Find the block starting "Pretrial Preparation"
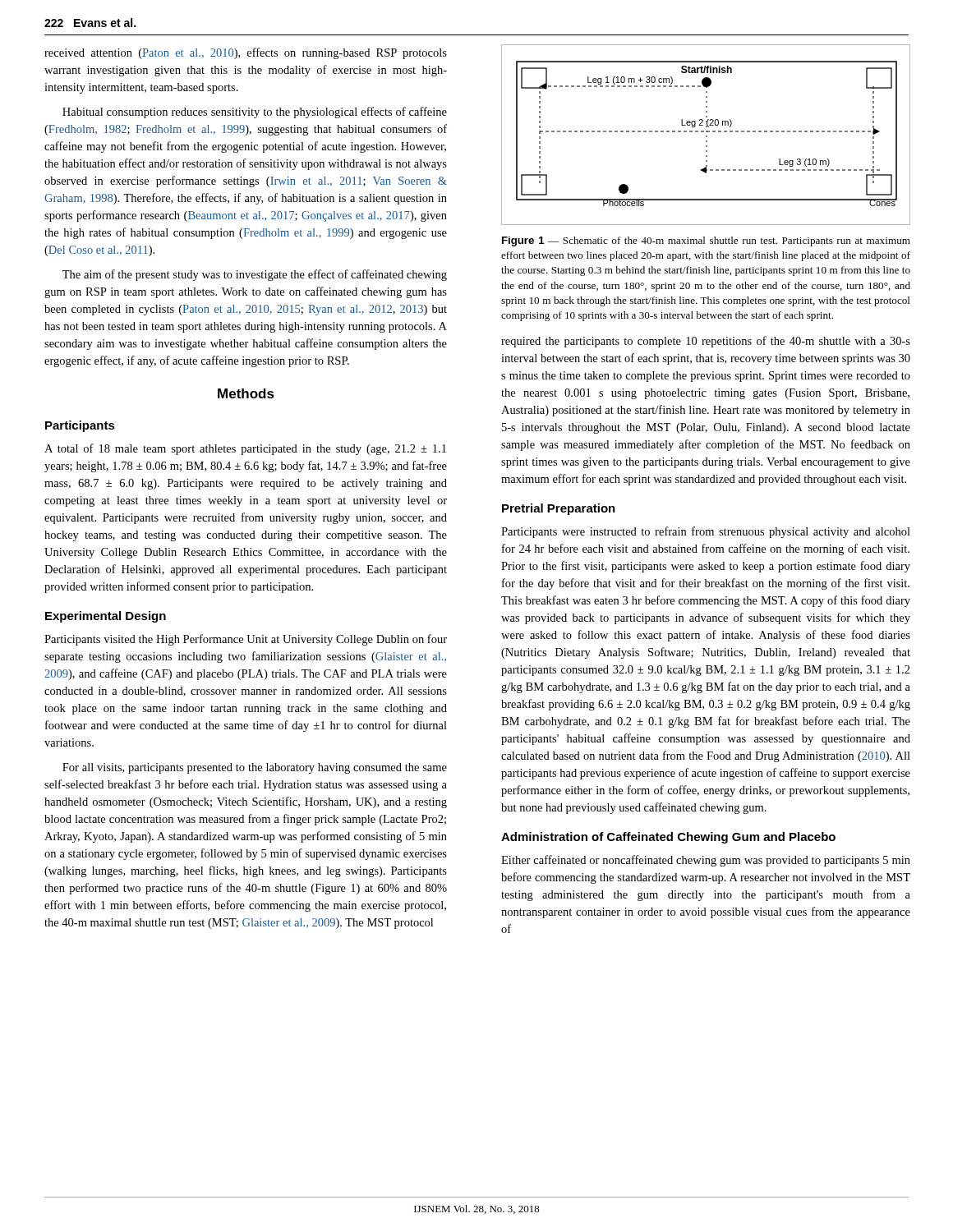This screenshot has width=953, height=1232. (558, 508)
